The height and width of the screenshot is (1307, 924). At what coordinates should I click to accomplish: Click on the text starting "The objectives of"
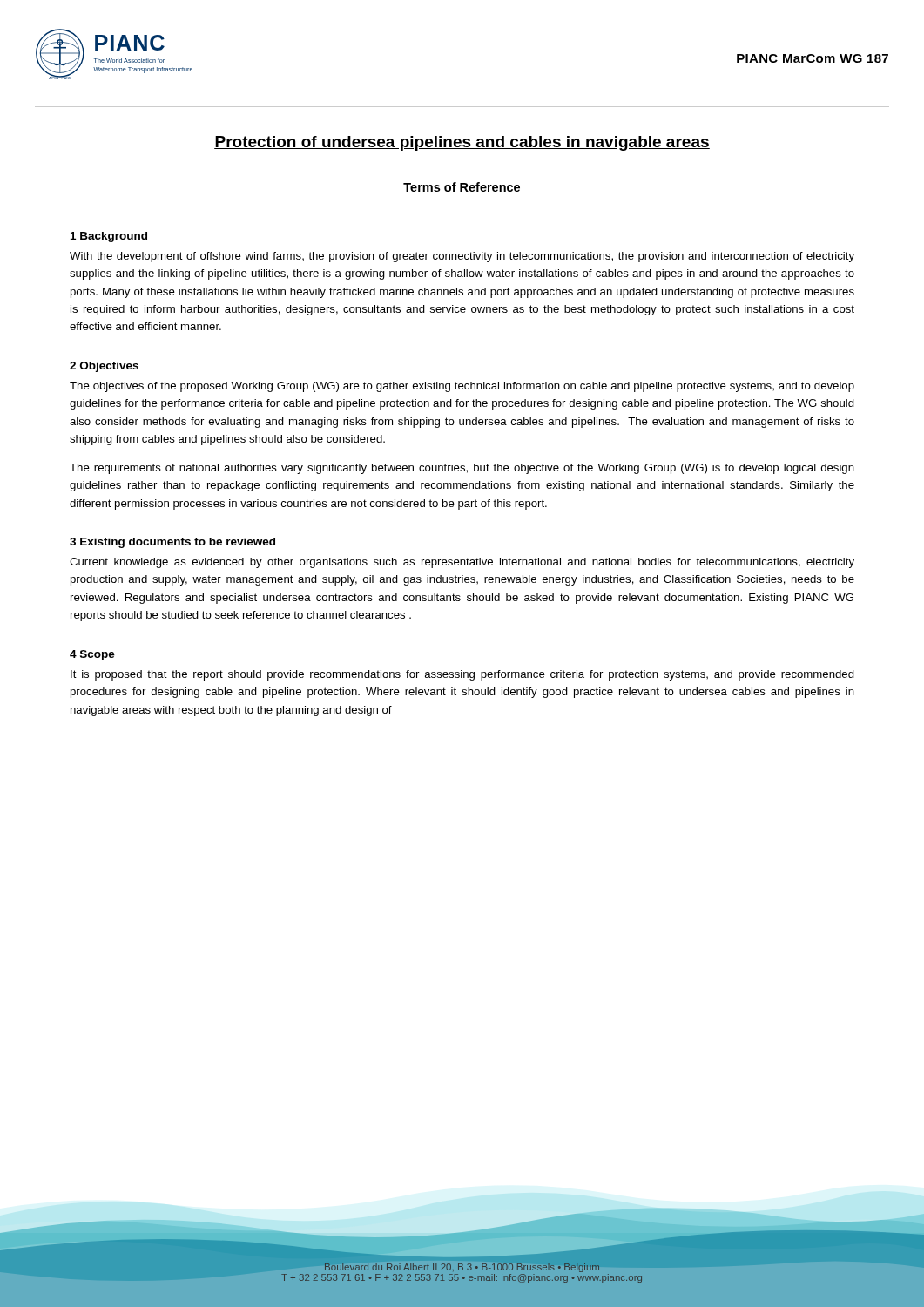(x=462, y=412)
